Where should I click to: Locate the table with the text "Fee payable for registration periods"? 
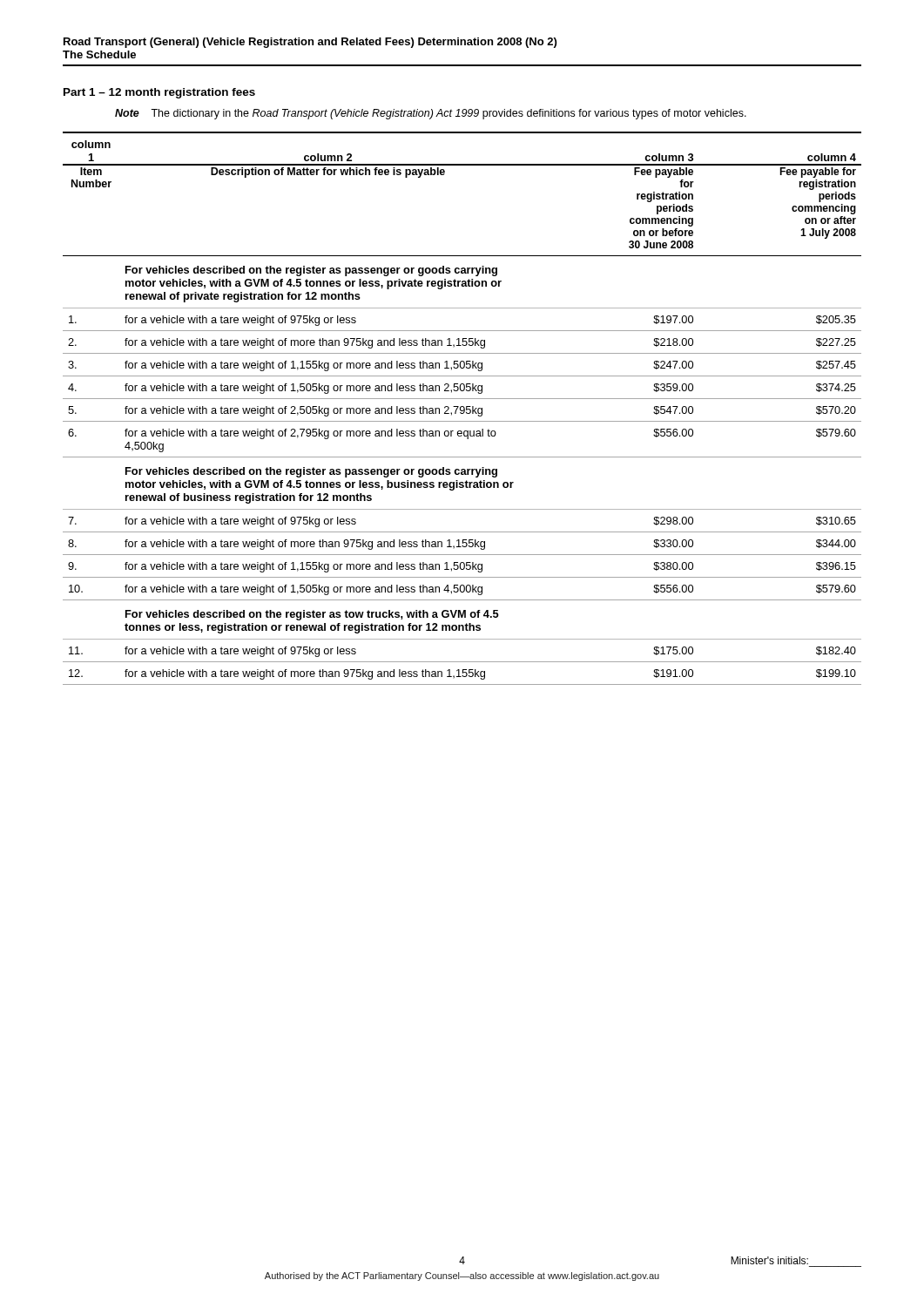point(462,408)
